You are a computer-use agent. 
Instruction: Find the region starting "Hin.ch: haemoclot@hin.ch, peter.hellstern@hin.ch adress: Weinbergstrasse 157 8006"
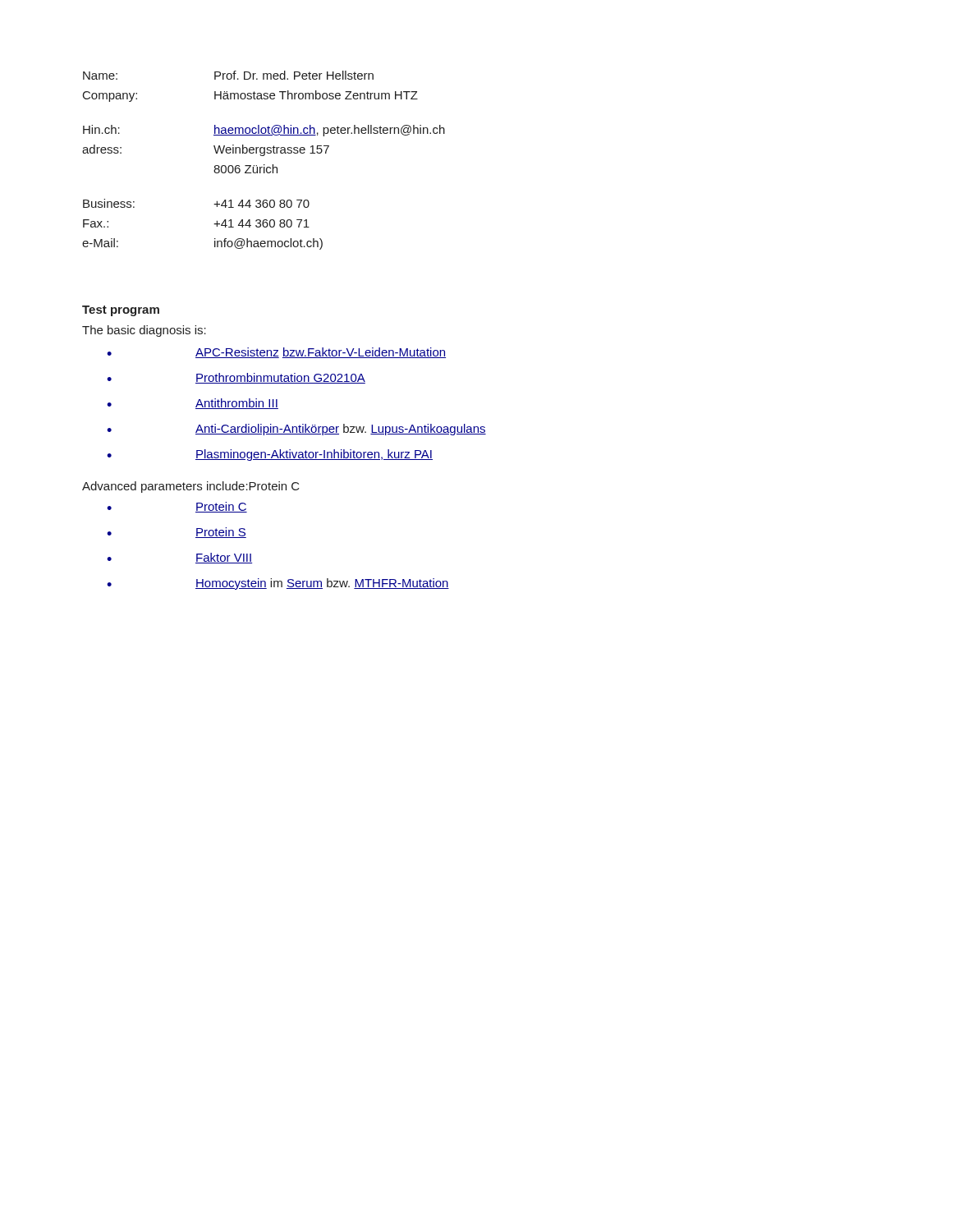[x=264, y=131]
